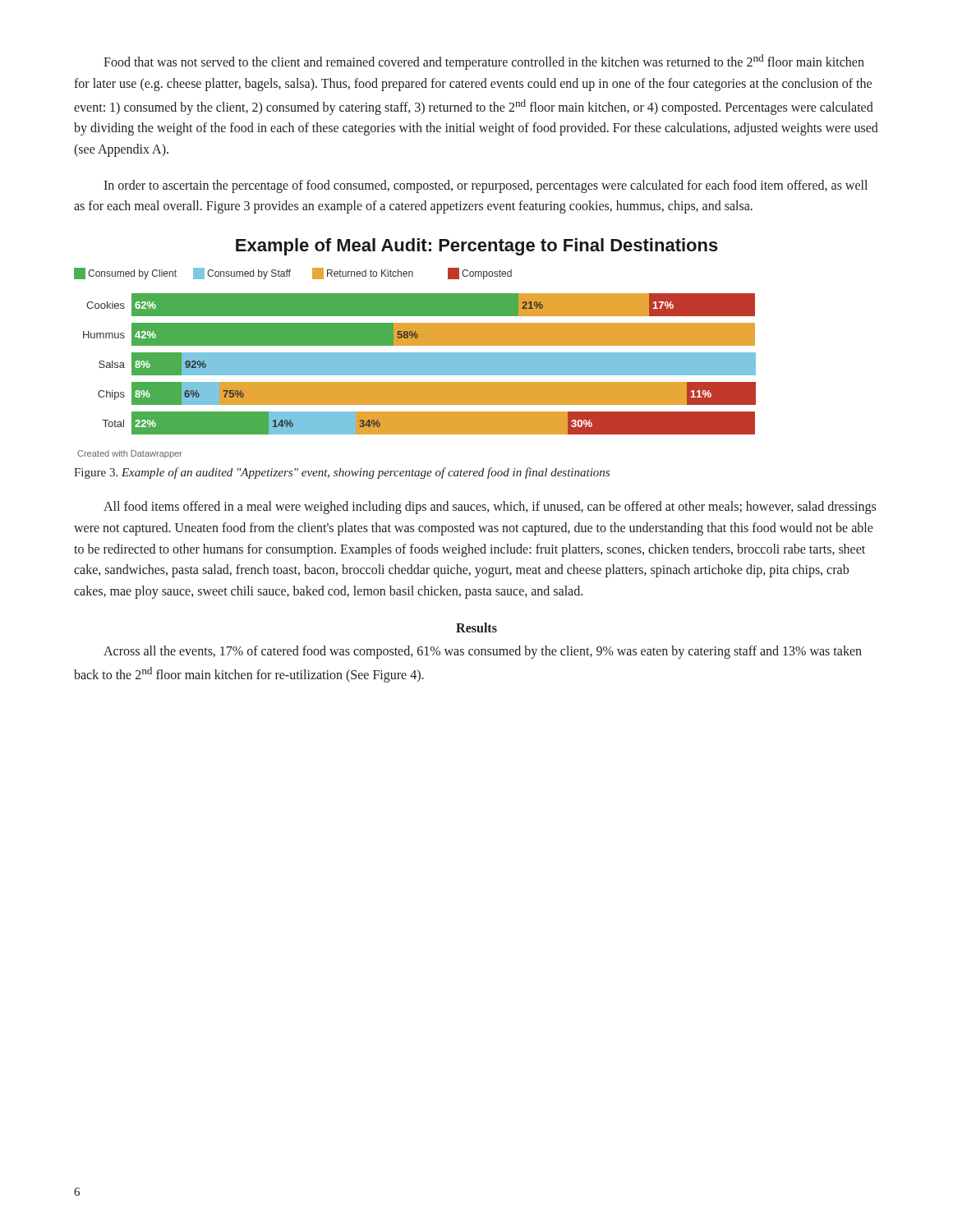Locate the block starting "Created with Datawrapper"
The height and width of the screenshot is (1232, 953).
pyautogui.click(x=130, y=453)
